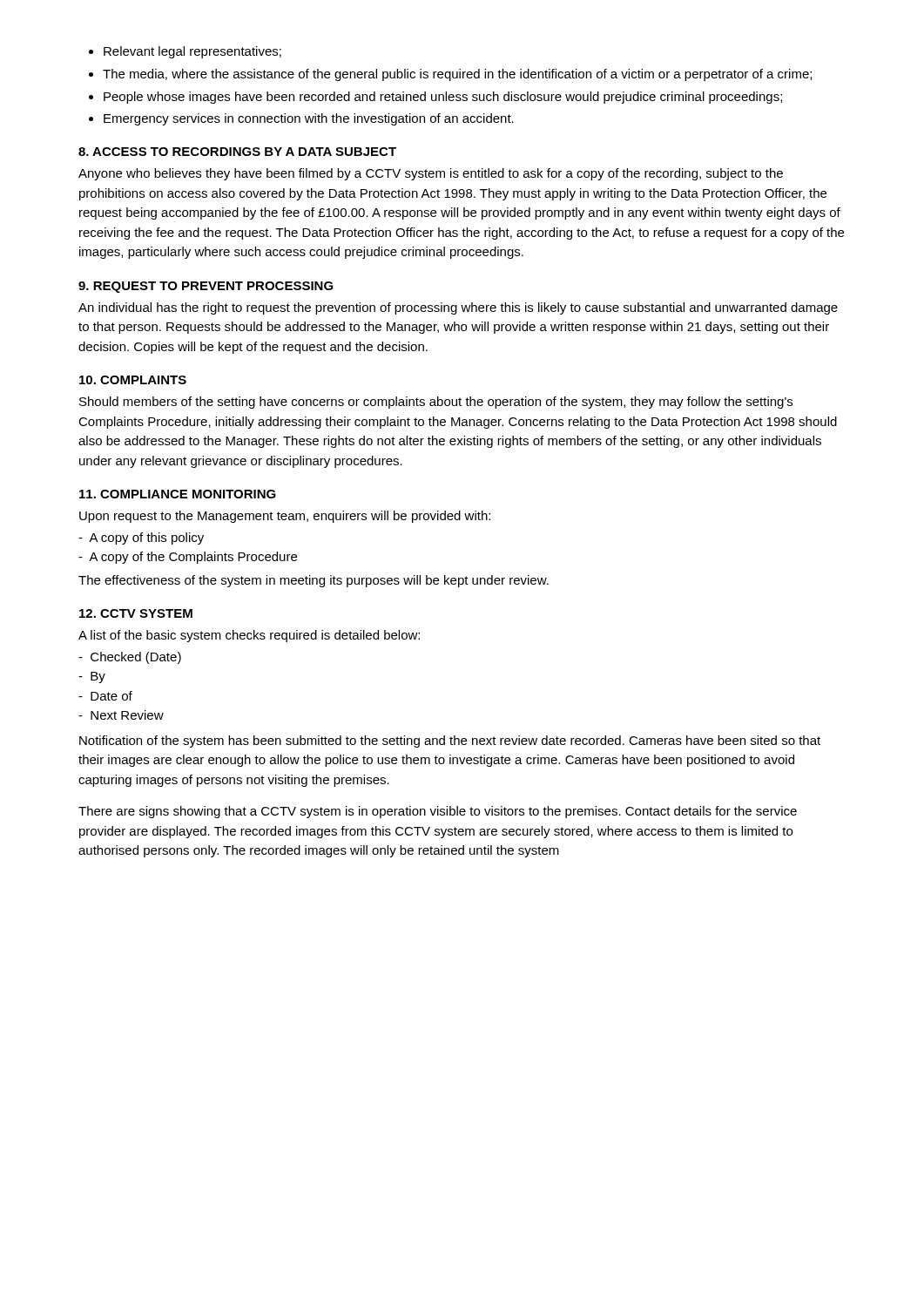Click on the passage starting "Anyone who believes they have been filmed"
The image size is (924, 1307).
[462, 212]
